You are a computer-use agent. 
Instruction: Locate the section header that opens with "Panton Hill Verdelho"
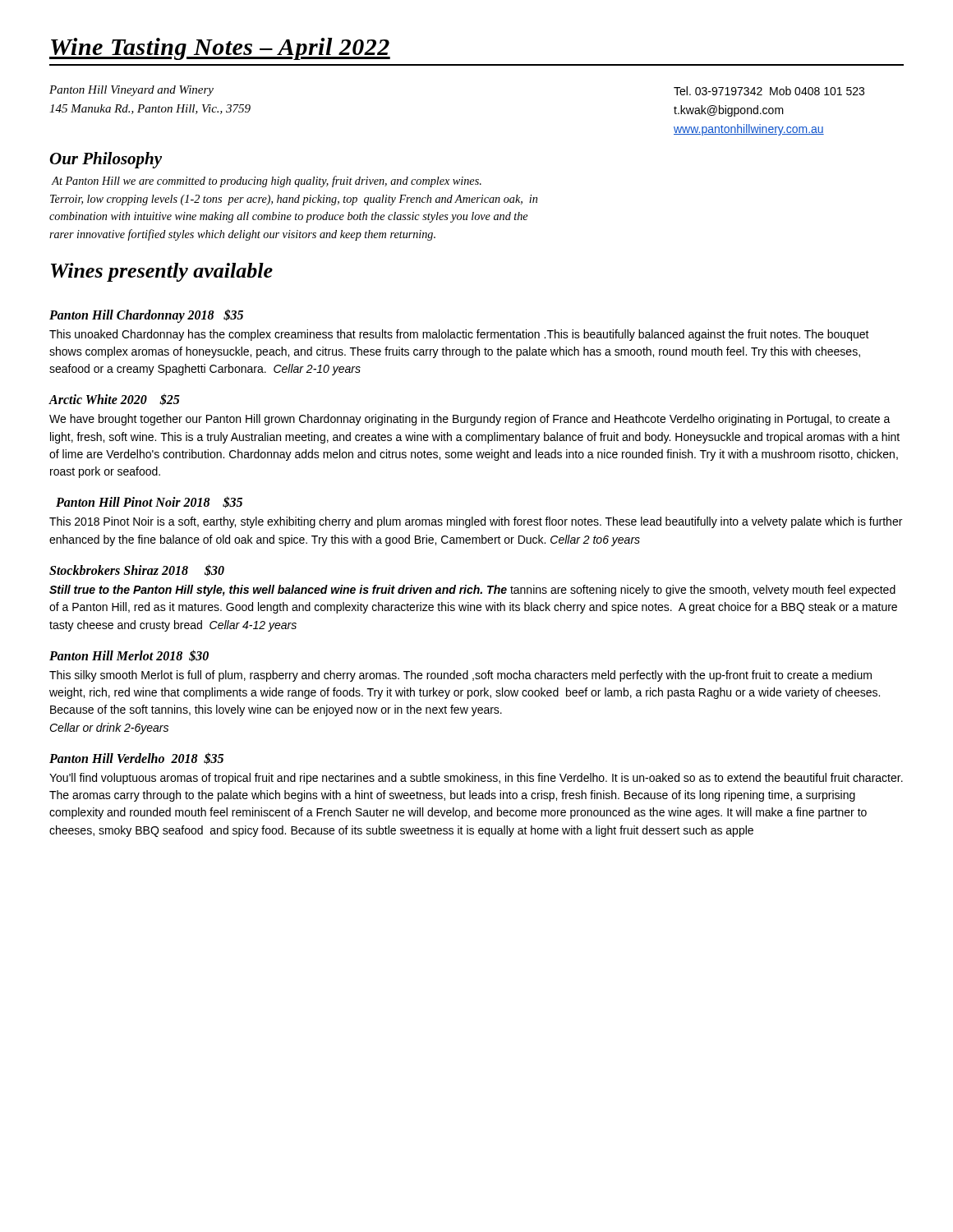coord(137,758)
